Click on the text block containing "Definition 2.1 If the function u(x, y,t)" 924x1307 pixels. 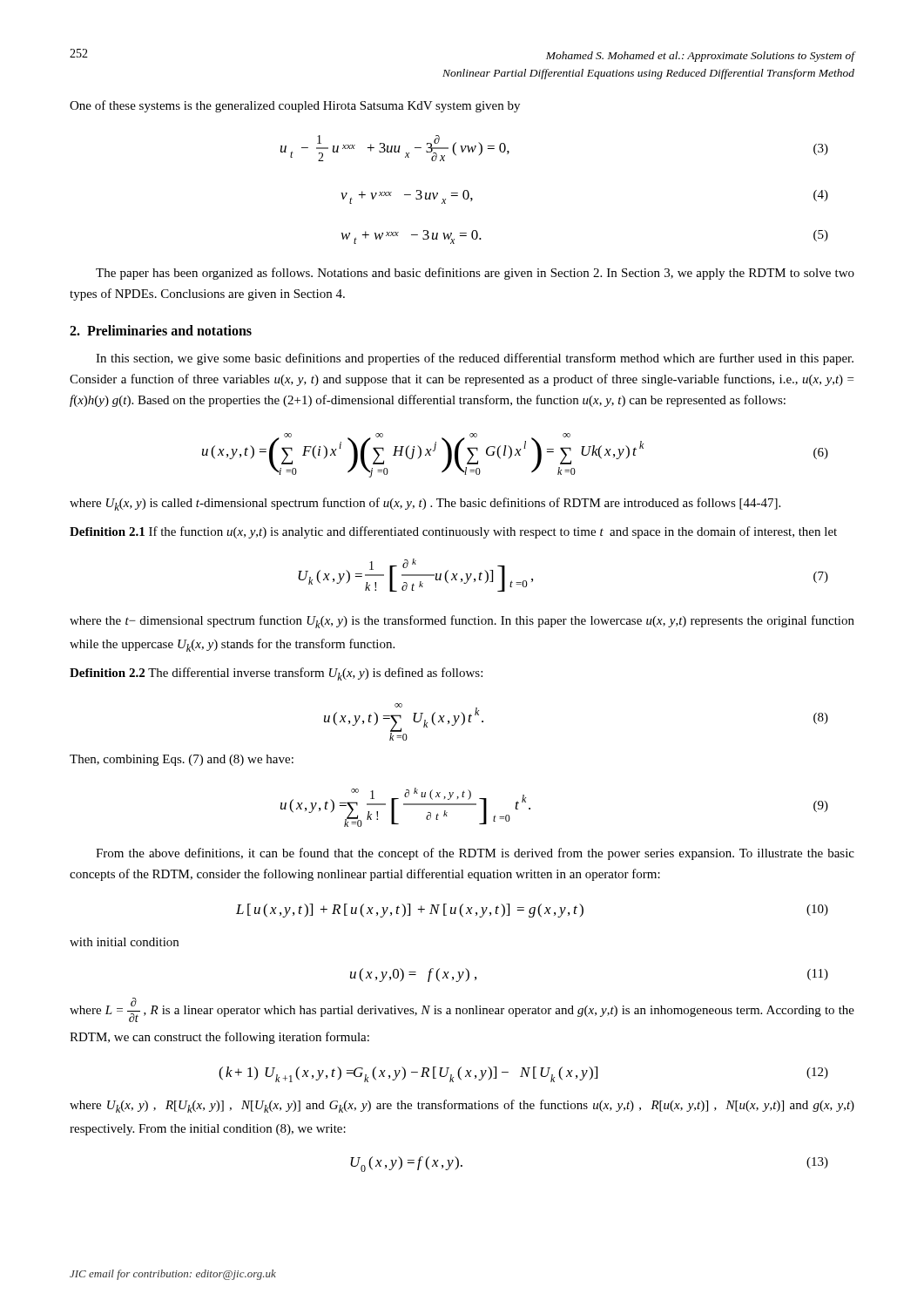click(x=453, y=532)
